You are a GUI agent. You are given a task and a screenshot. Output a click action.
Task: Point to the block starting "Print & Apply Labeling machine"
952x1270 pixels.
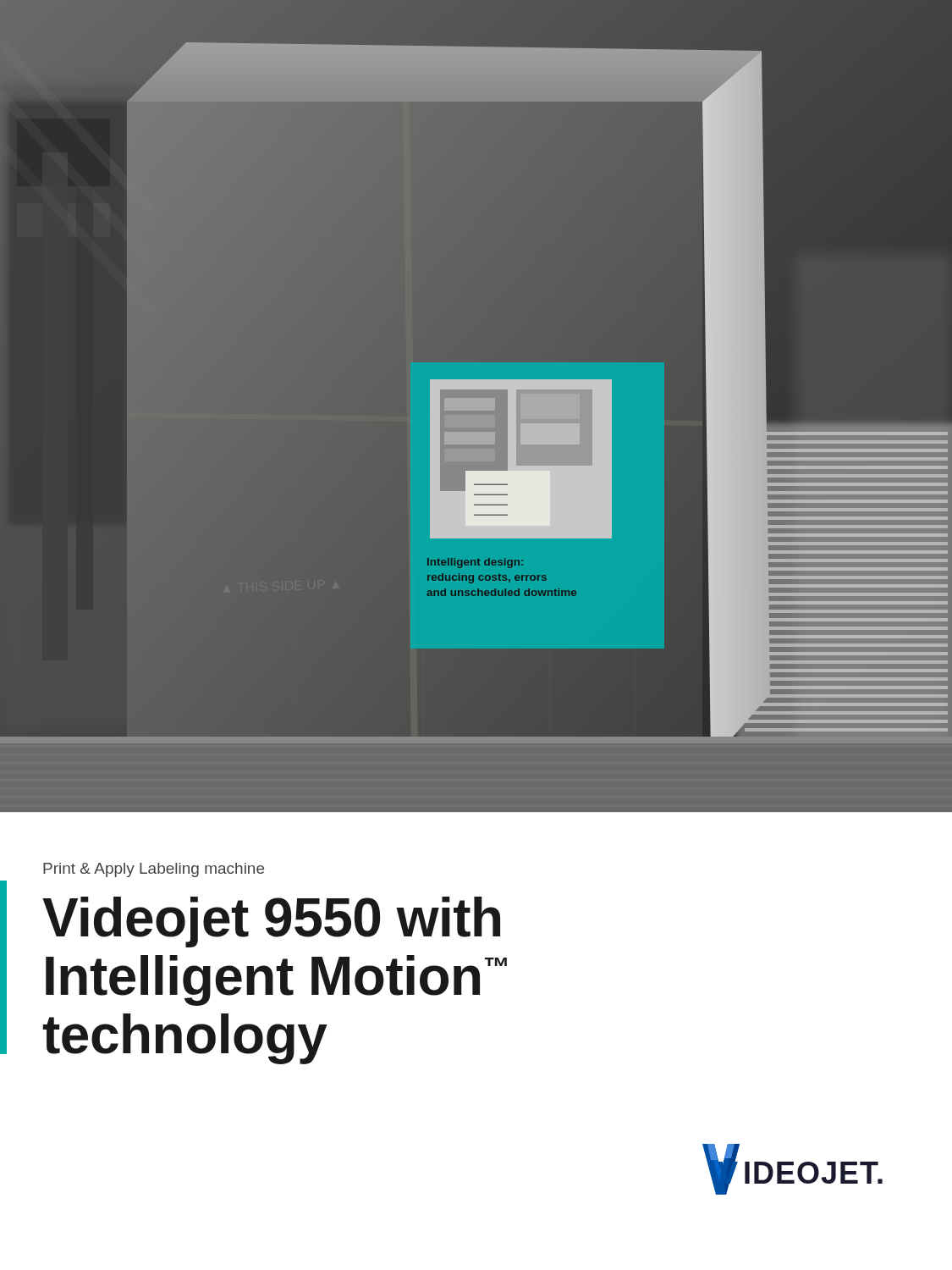pyautogui.click(x=154, y=868)
